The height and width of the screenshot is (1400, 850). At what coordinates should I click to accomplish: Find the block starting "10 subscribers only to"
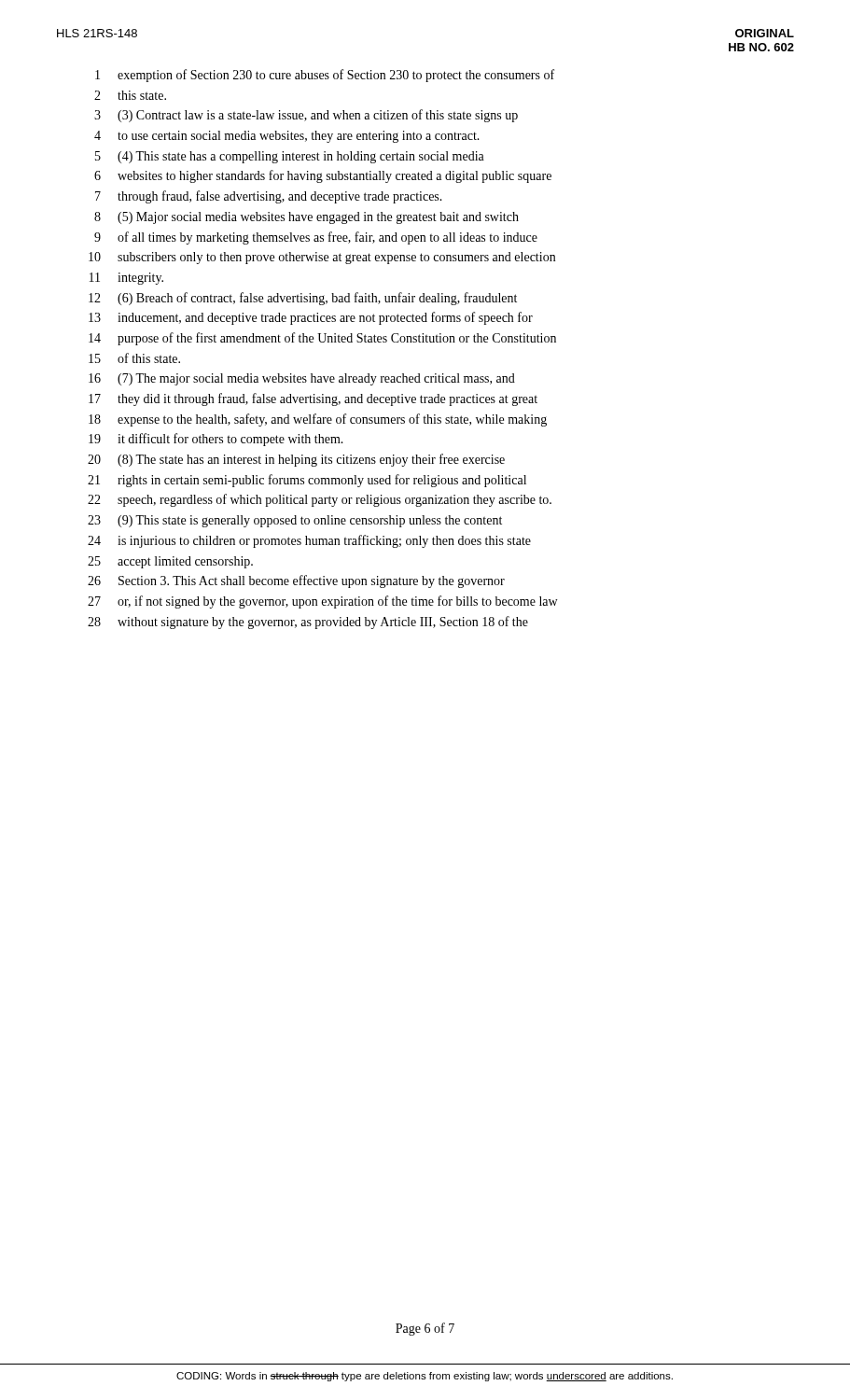tap(425, 258)
